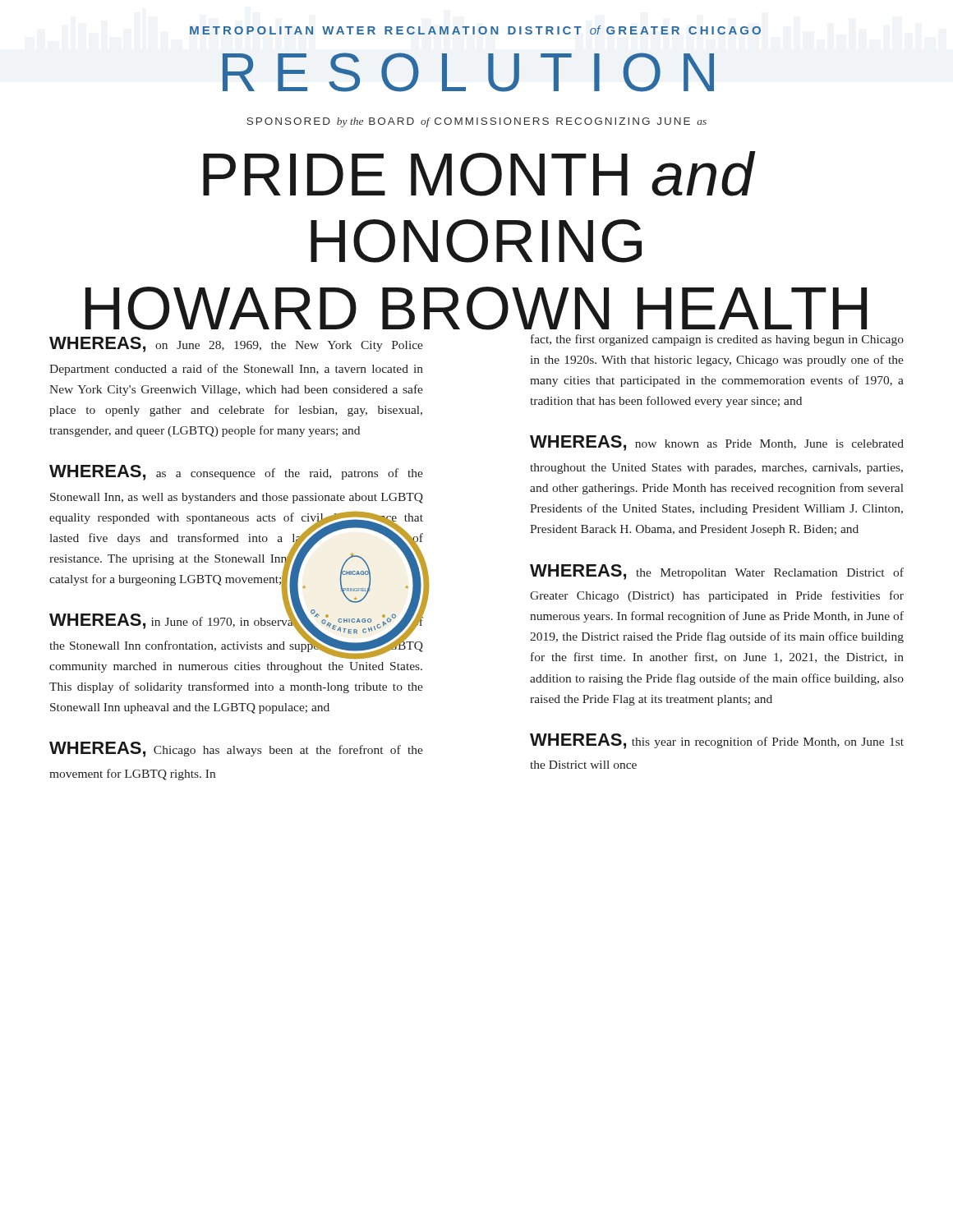This screenshot has width=953, height=1232.
Task: Find the text block that reads "WHEREAS, on June"
Action: click(x=236, y=385)
